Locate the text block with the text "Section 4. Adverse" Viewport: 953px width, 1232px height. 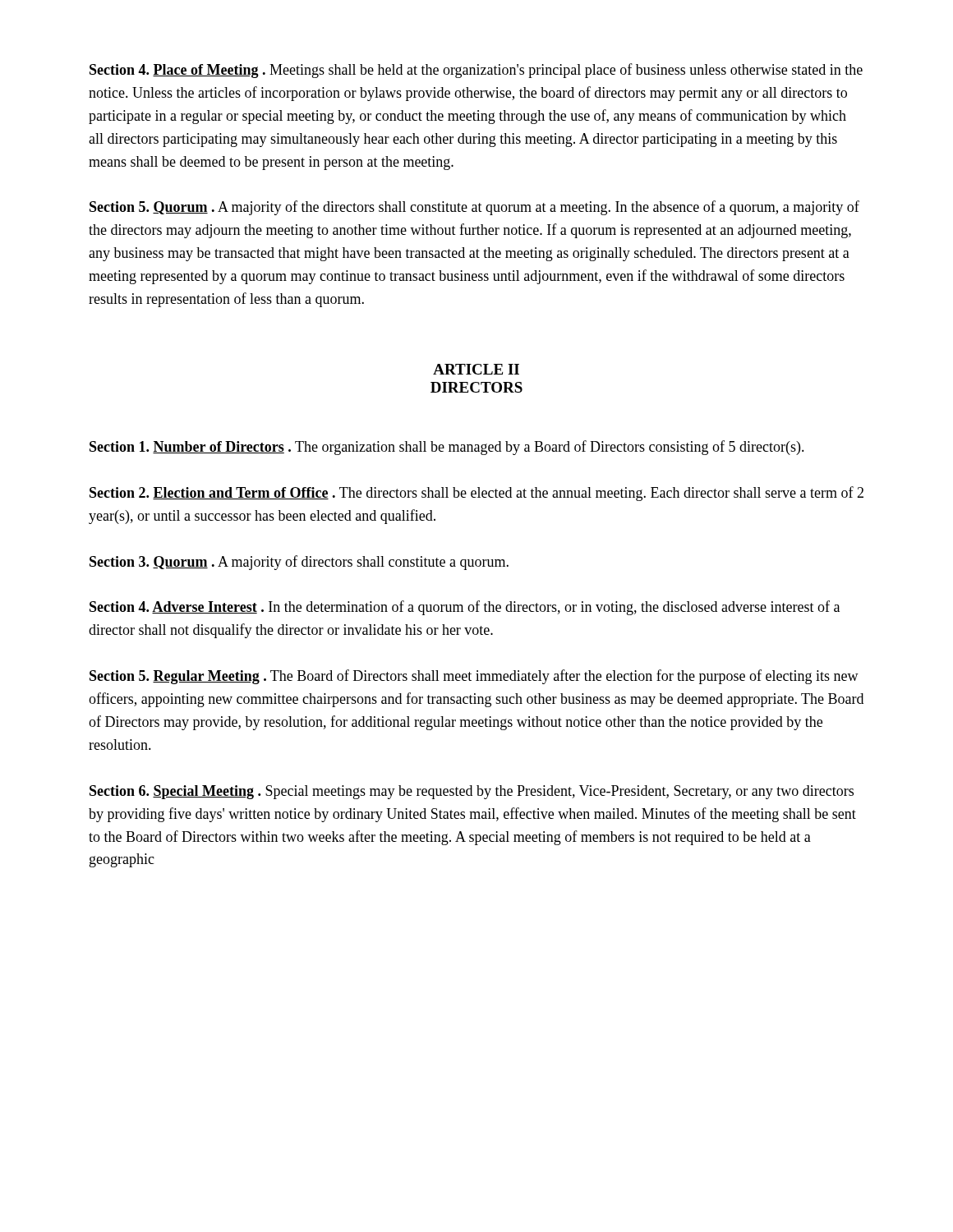click(x=464, y=619)
